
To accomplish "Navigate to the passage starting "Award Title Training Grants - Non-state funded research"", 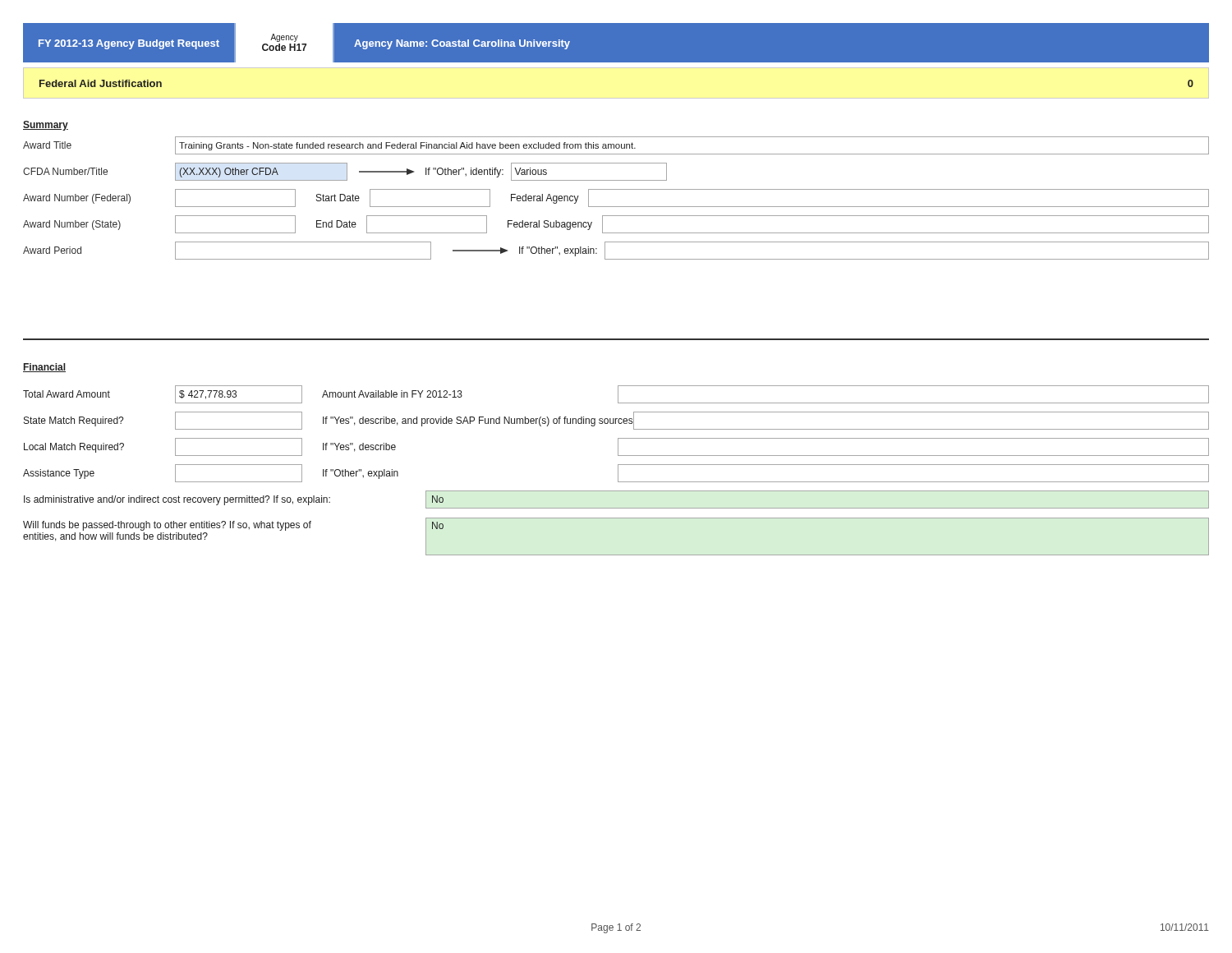I will click(x=616, y=145).
